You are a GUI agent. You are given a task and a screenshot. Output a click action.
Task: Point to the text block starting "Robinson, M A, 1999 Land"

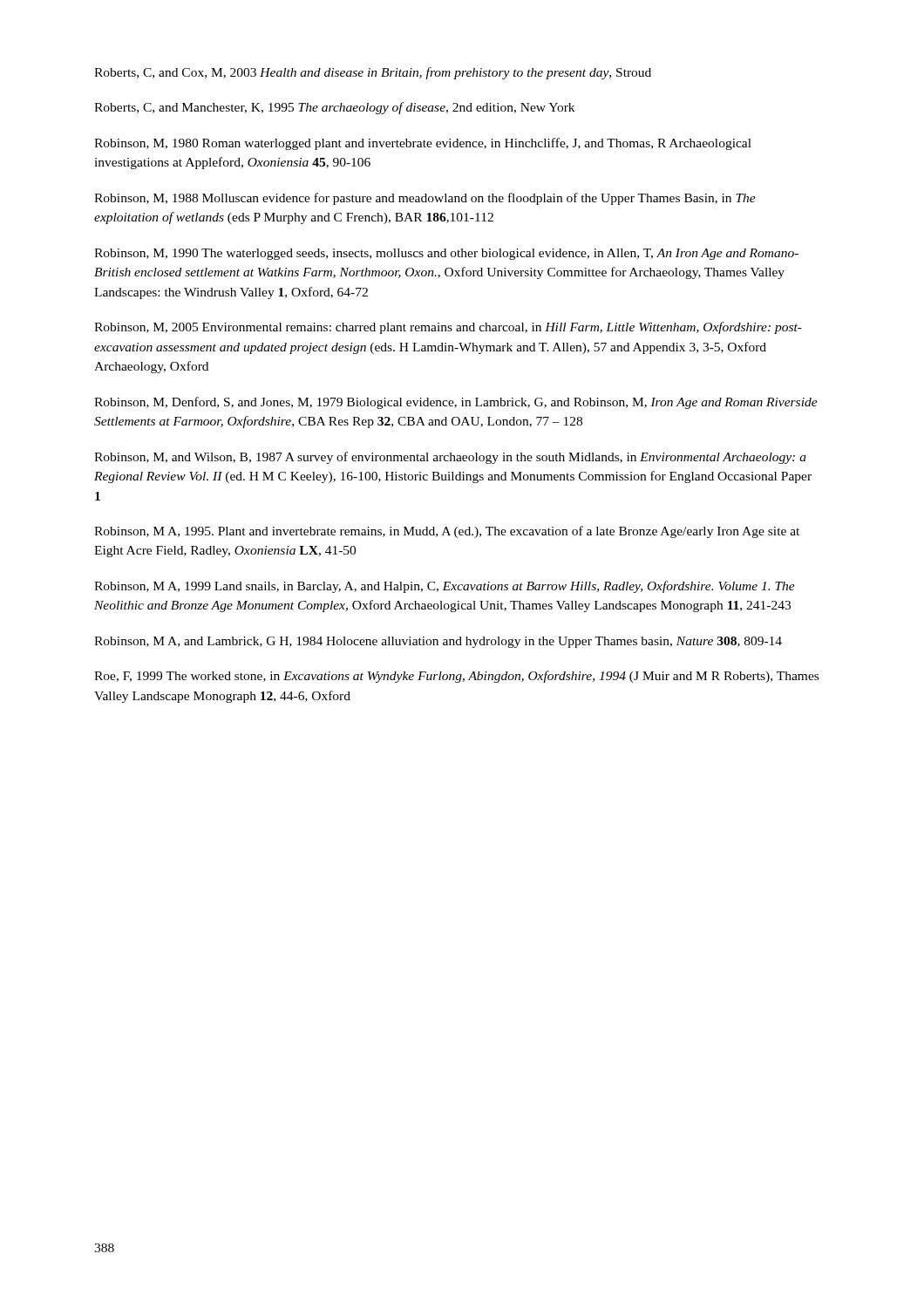coord(444,595)
